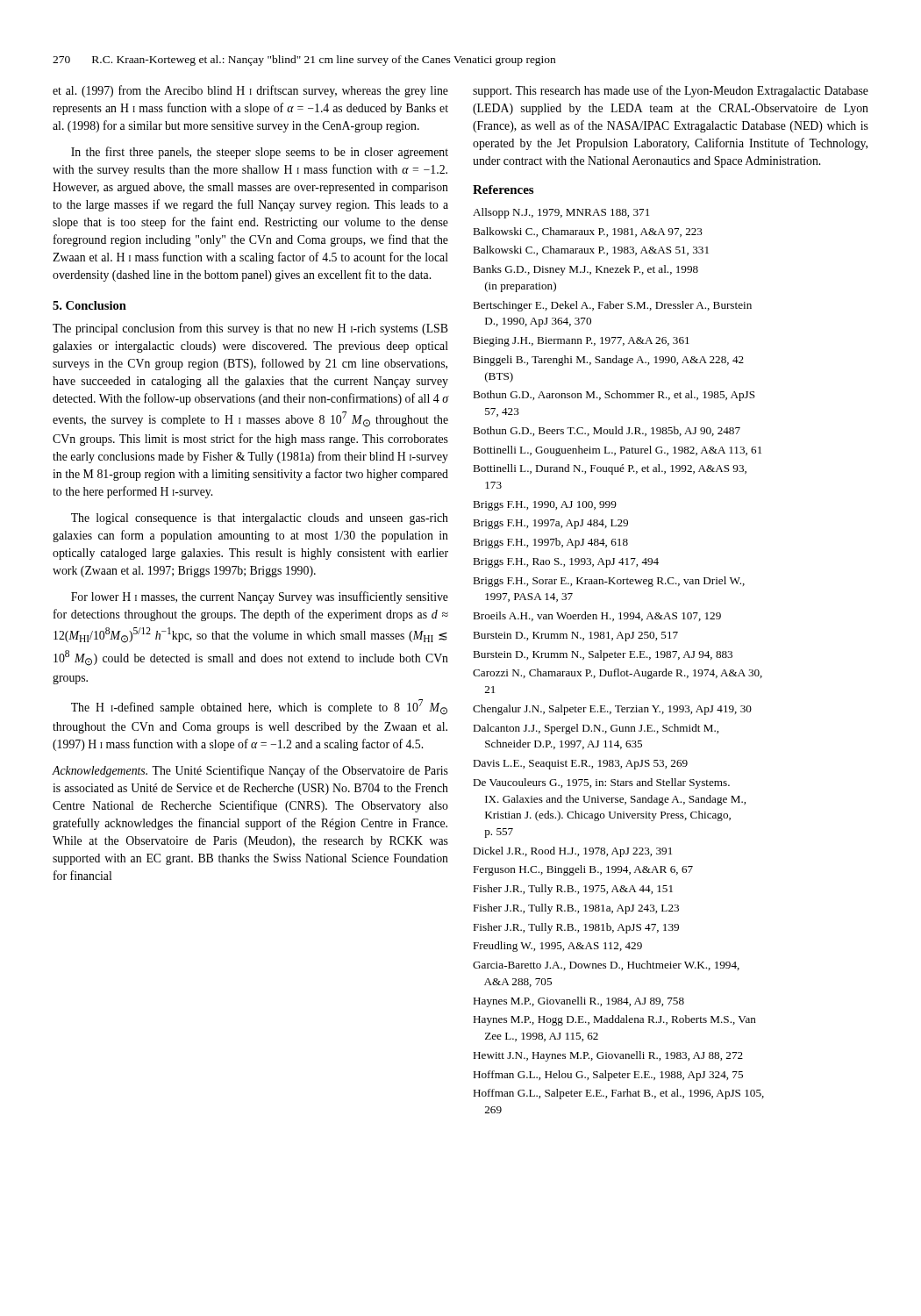
Task: Click the passage that begins "Allsopp N.J., 1979, MNRAS 188,"
Action: (561, 212)
